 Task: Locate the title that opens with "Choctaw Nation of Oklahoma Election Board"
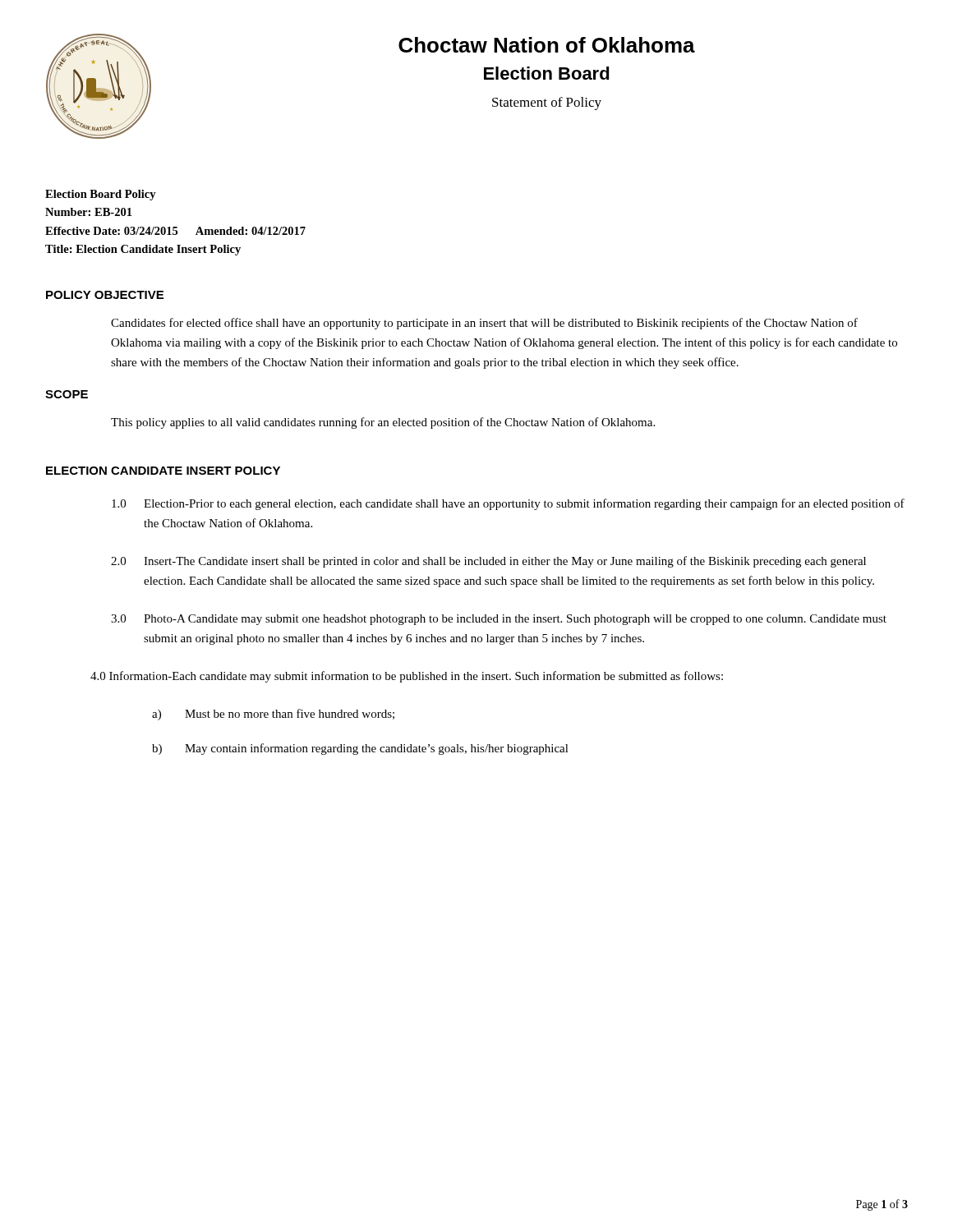[546, 72]
